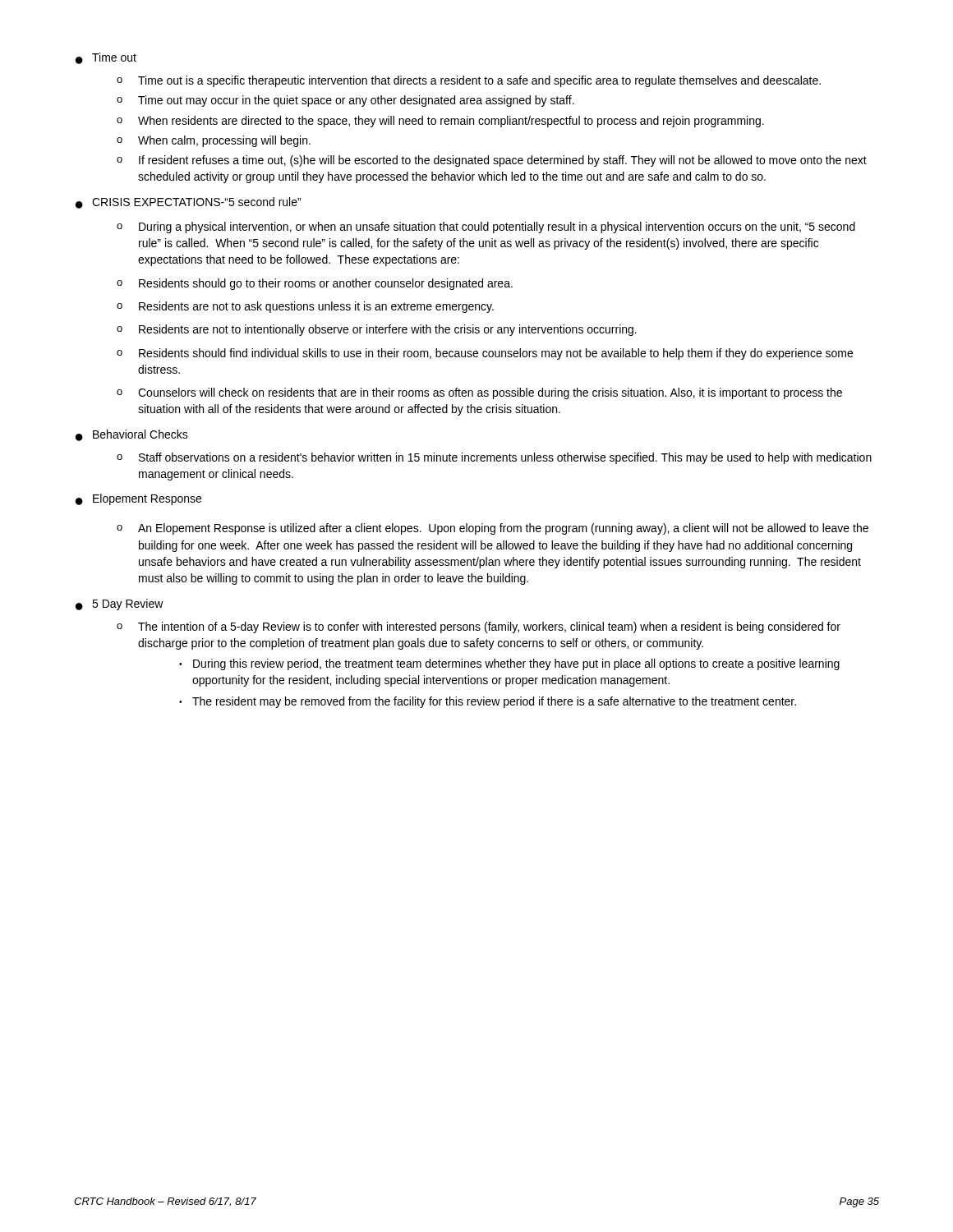Point to the text starting "• During this review period, the"

click(x=529, y=672)
